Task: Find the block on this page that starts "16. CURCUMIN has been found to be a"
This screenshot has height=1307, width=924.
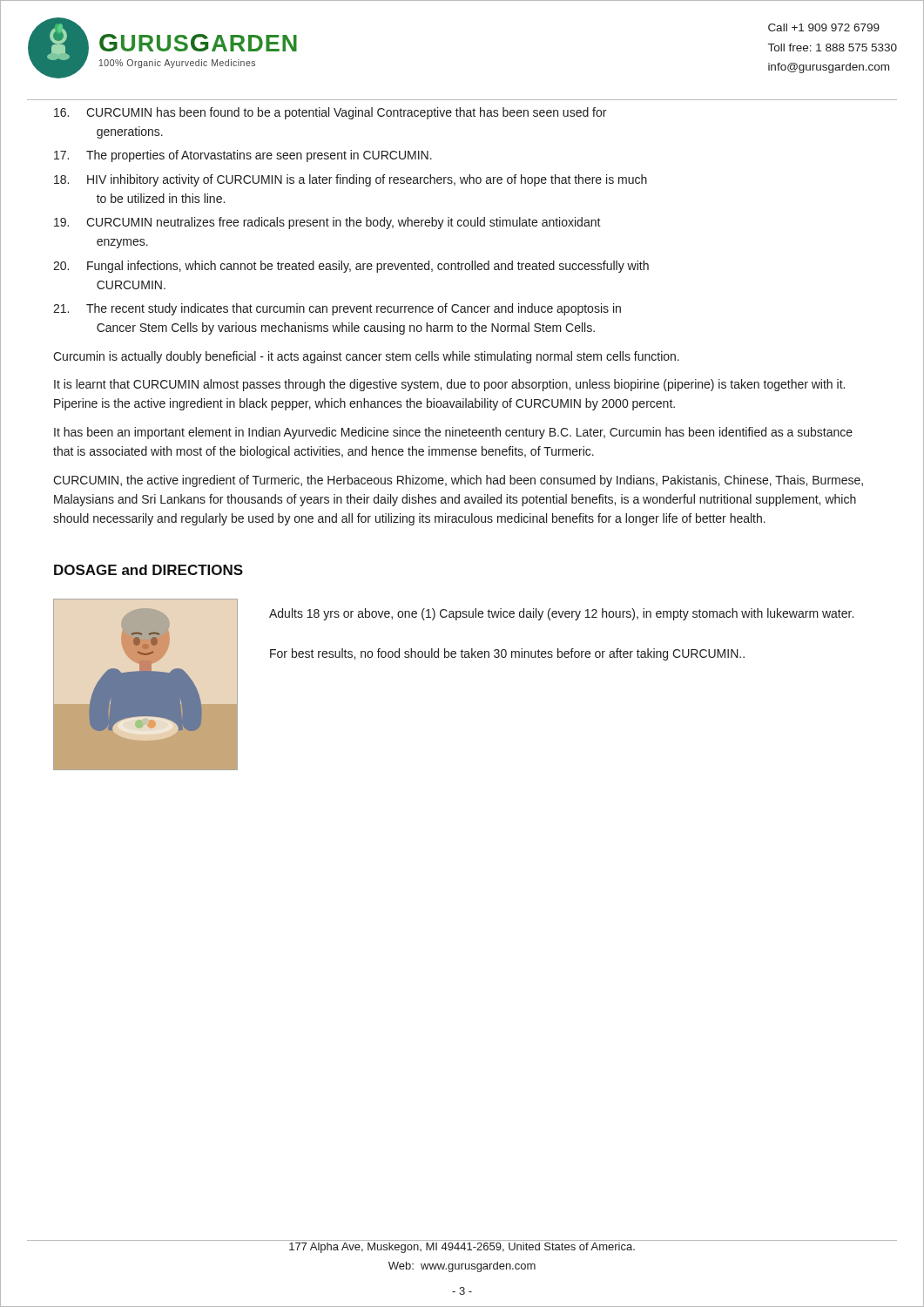Action: (x=330, y=123)
